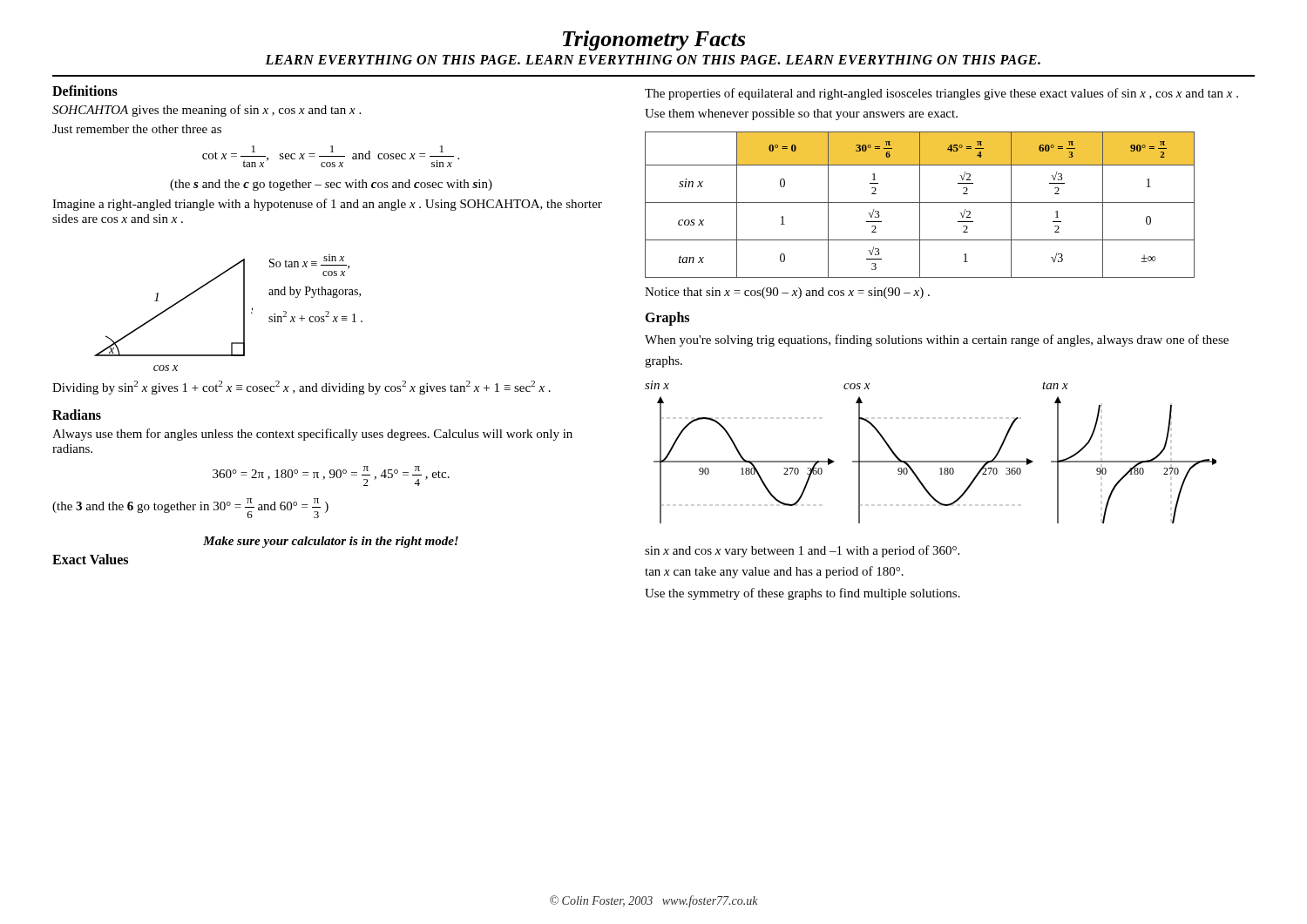Select the table
The image size is (1307, 924).
click(950, 205)
